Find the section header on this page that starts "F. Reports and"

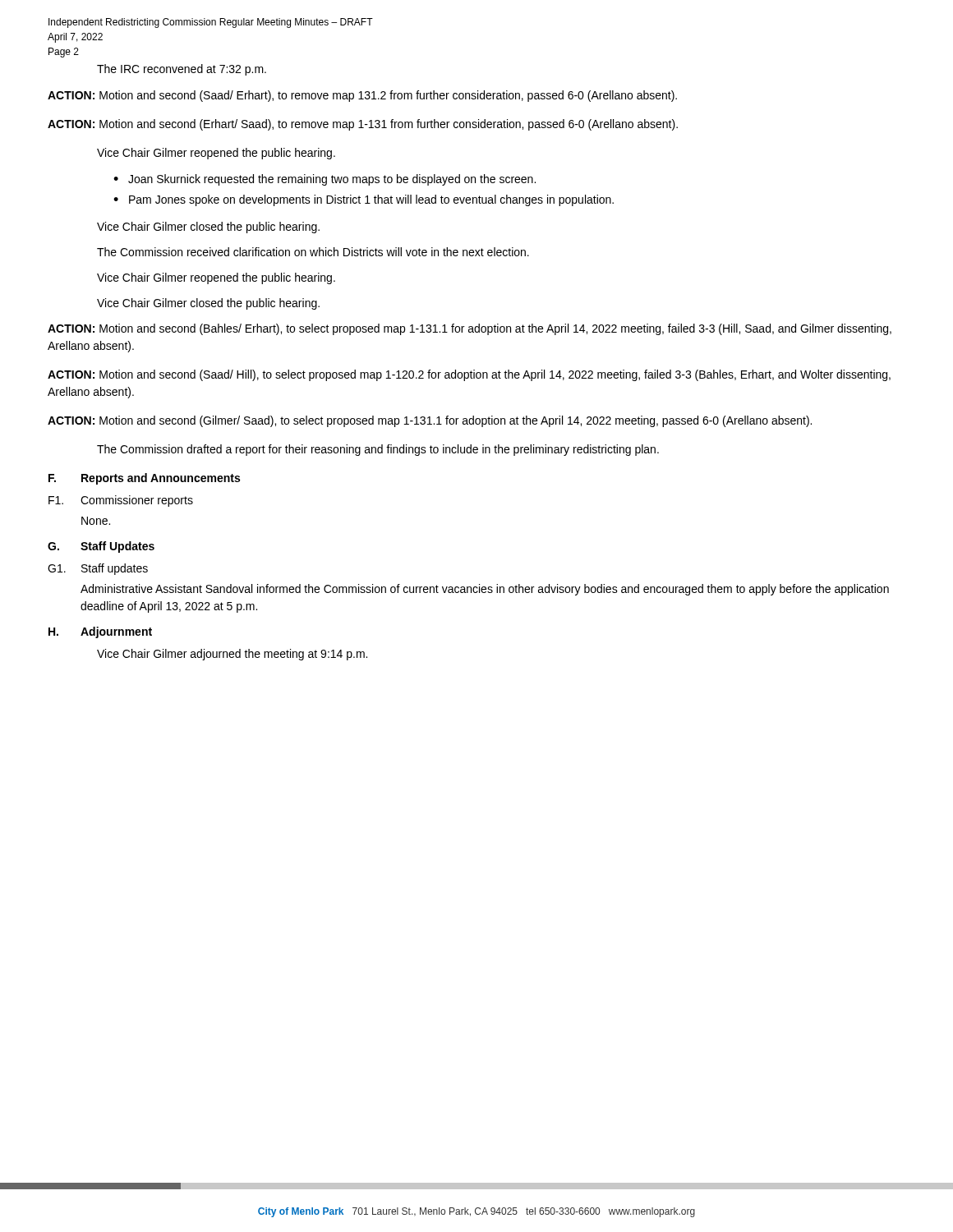144,478
